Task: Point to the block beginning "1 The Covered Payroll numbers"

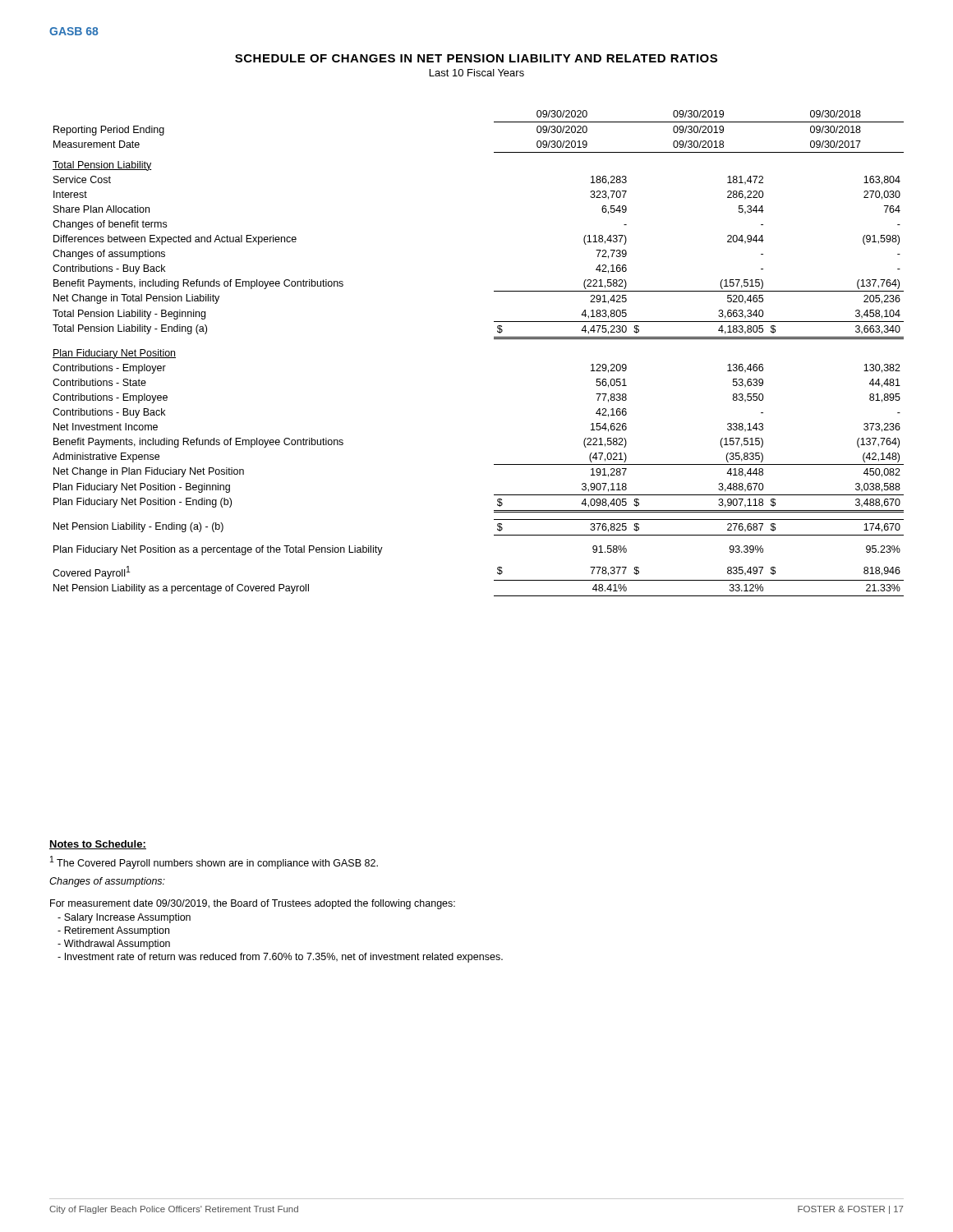Action: (x=214, y=862)
